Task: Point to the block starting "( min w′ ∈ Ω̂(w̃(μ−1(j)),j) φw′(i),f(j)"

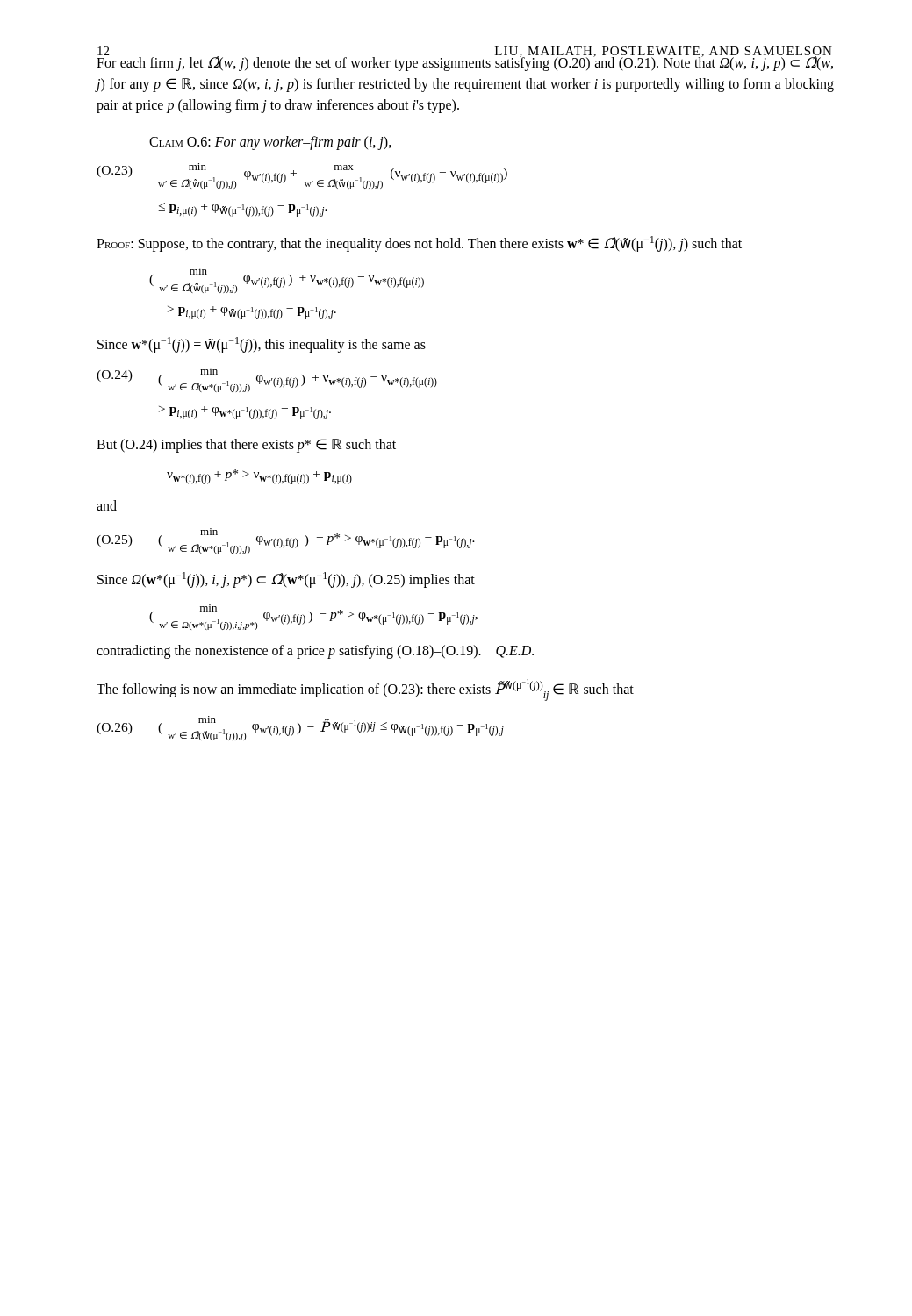Action: coord(287,280)
